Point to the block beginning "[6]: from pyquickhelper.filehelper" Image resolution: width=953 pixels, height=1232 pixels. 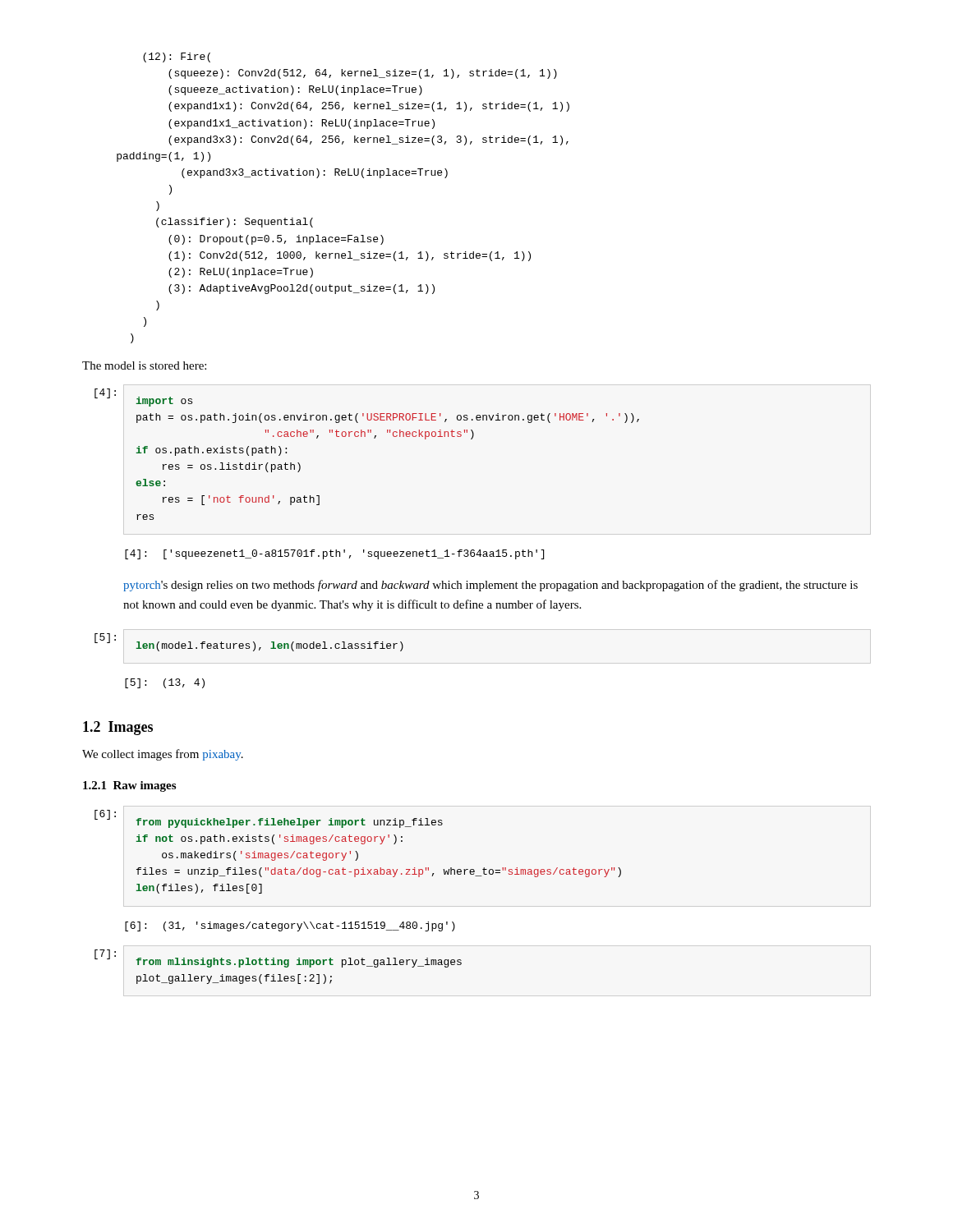click(x=269, y=819)
